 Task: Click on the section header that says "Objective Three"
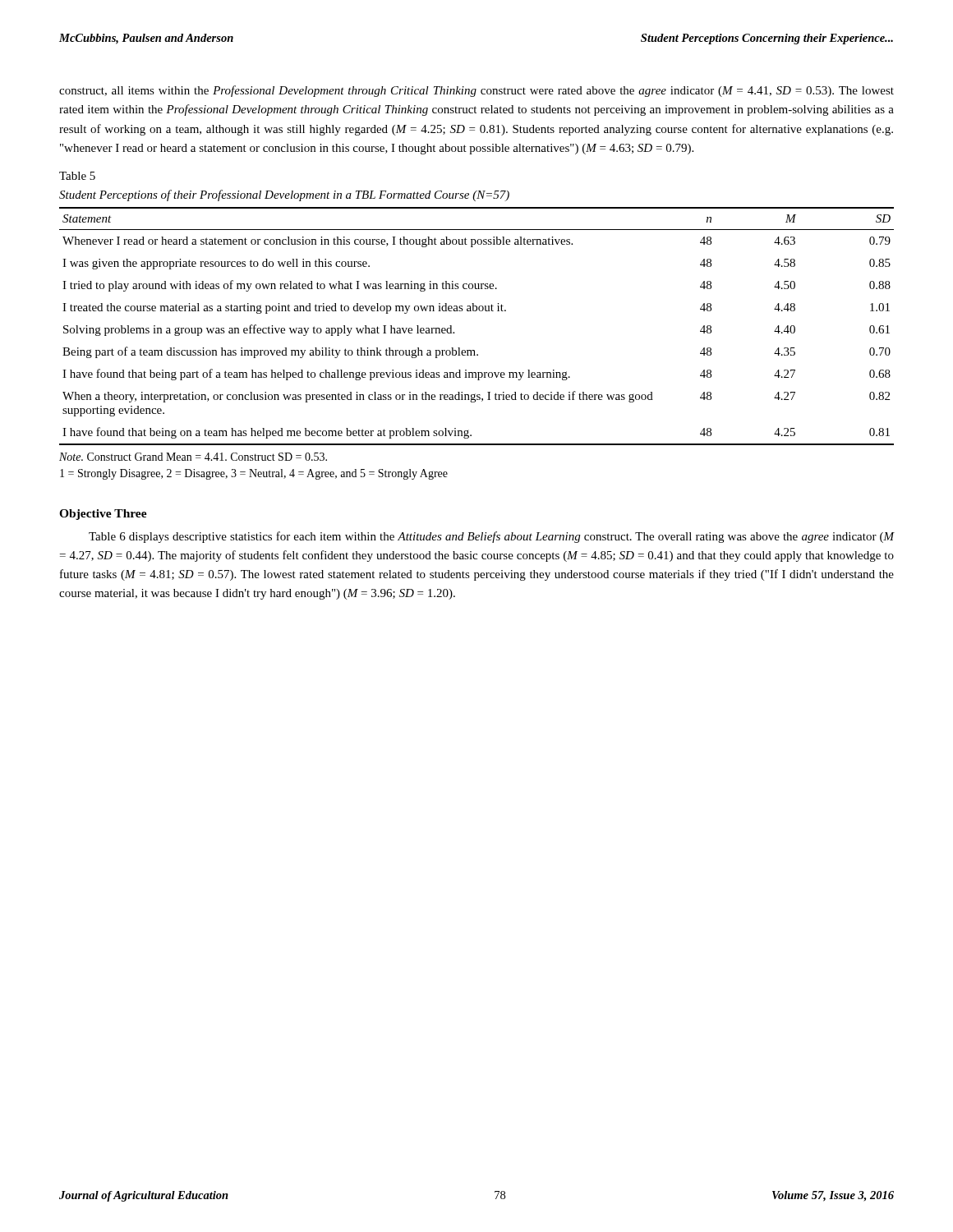click(103, 513)
